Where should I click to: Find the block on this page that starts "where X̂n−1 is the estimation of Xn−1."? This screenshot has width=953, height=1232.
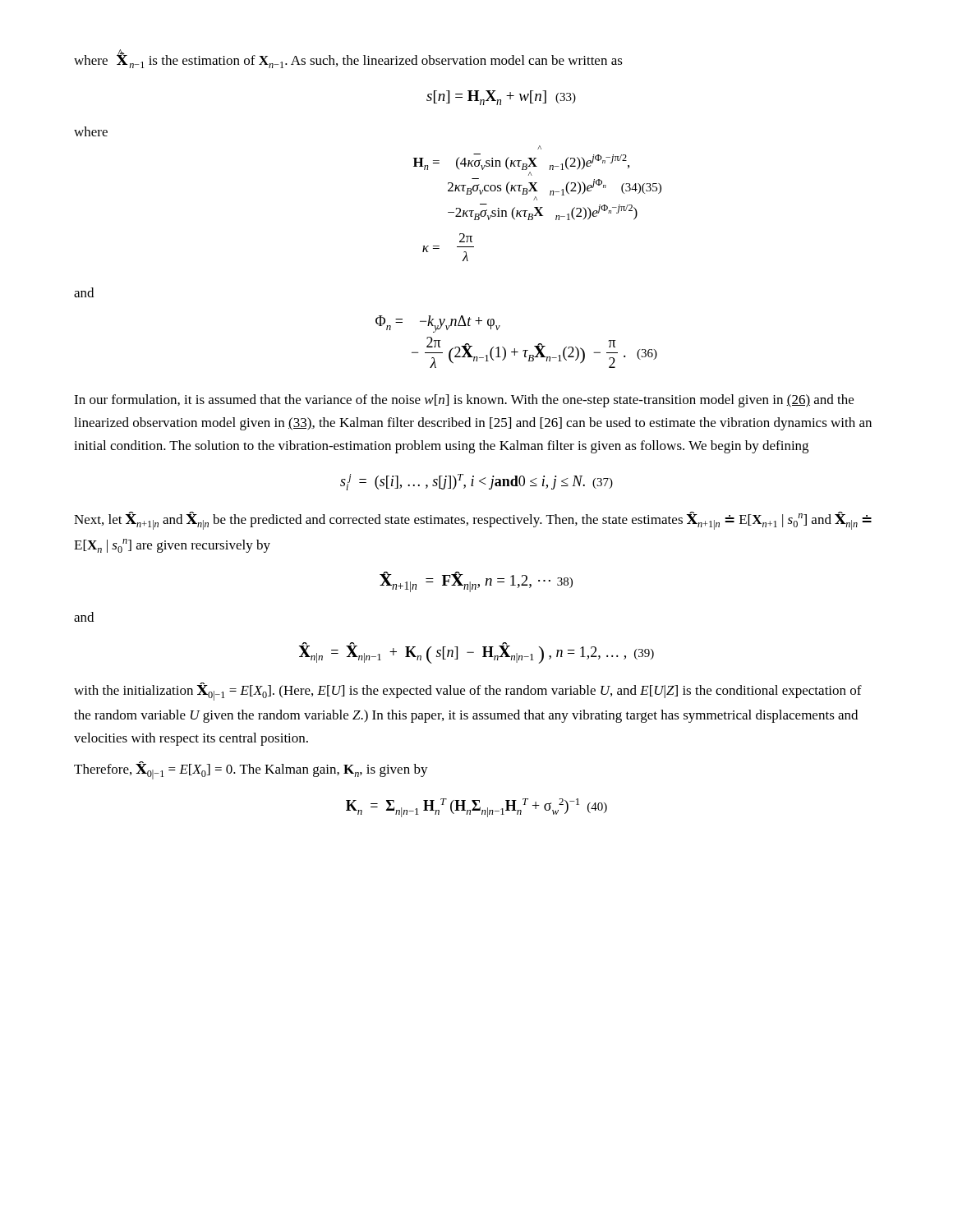pyautogui.click(x=348, y=61)
